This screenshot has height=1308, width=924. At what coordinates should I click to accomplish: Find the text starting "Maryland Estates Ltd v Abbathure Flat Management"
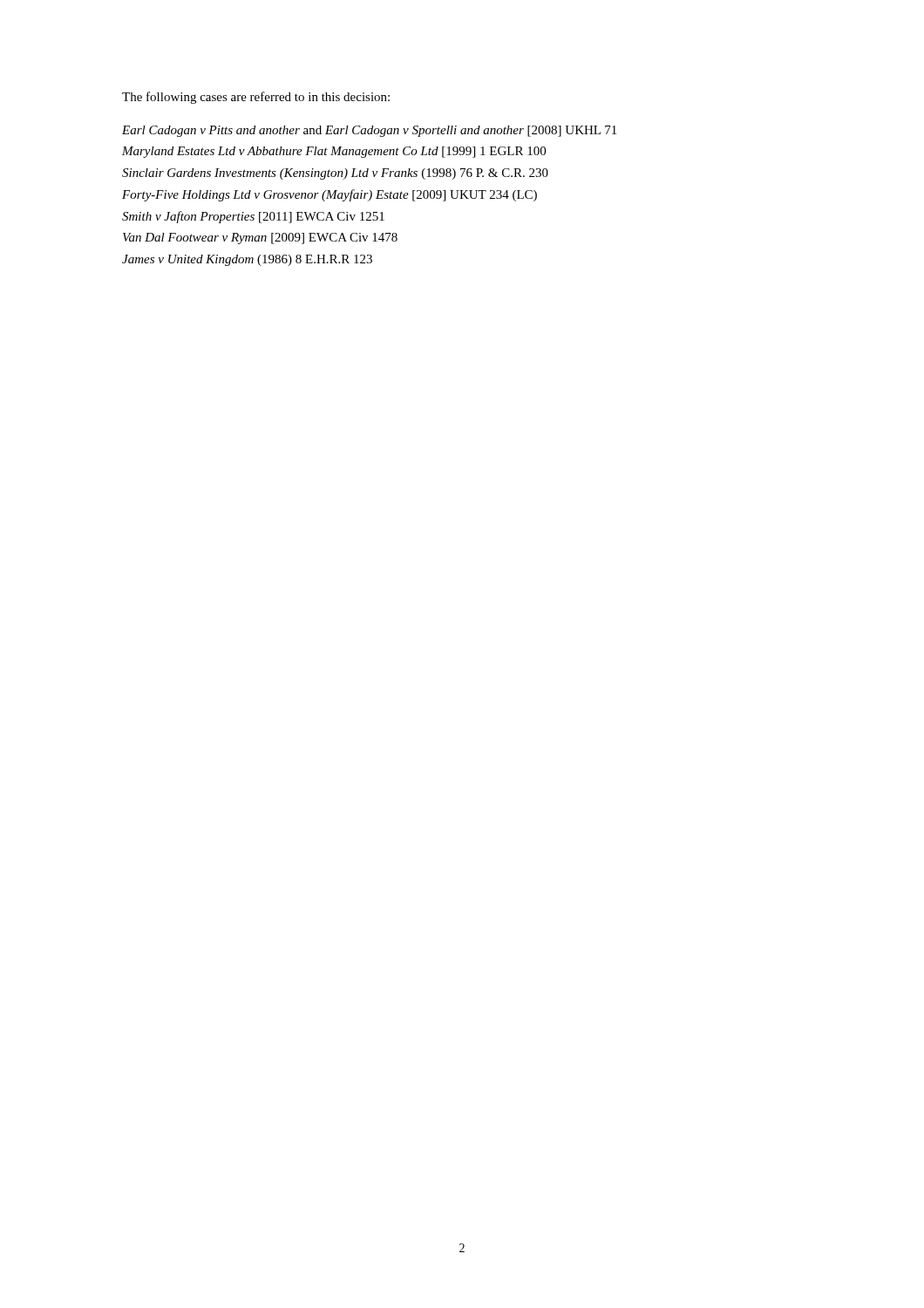click(334, 151)
